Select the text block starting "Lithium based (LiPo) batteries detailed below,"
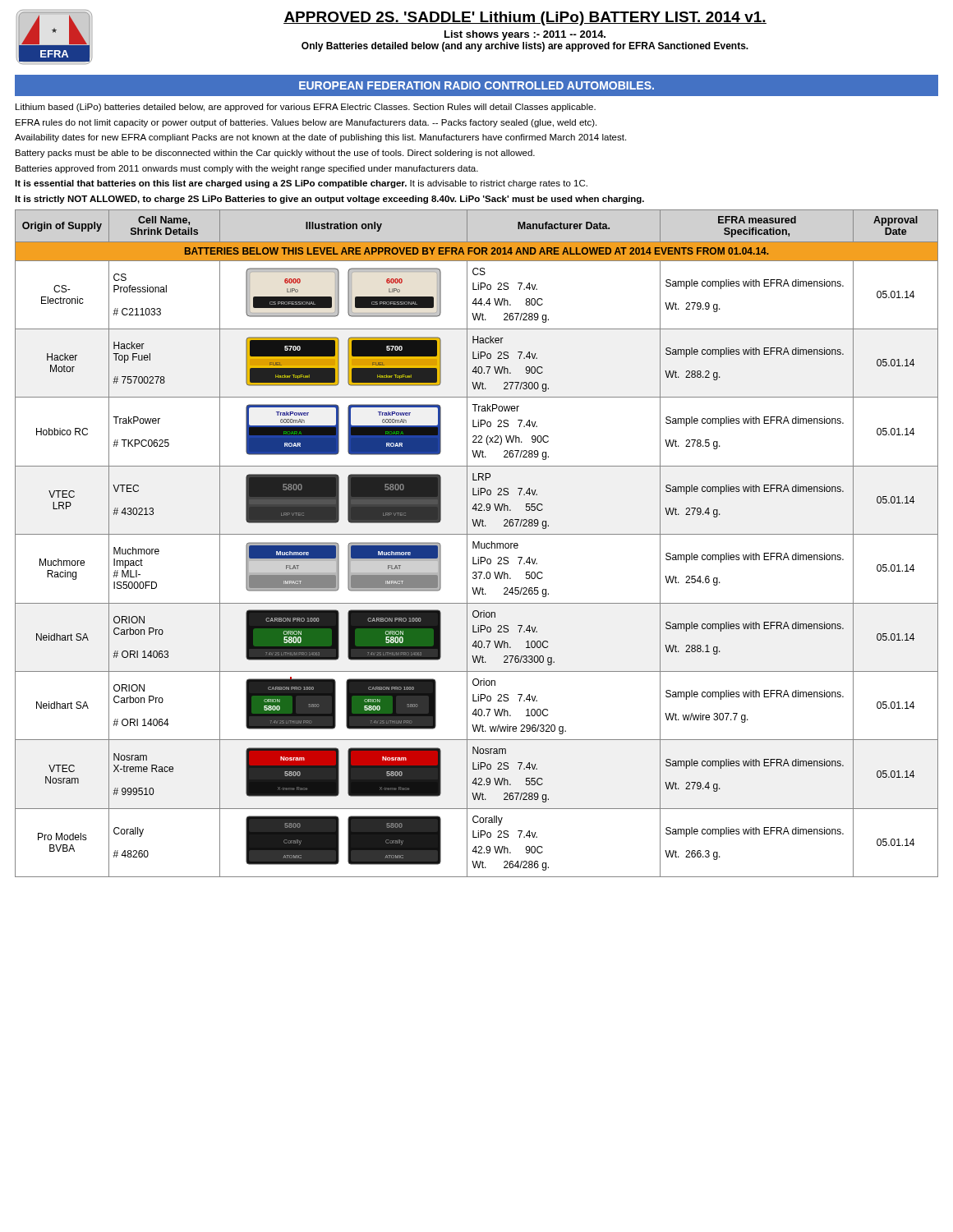The image size is (953, 1232). tap(476, 153)
